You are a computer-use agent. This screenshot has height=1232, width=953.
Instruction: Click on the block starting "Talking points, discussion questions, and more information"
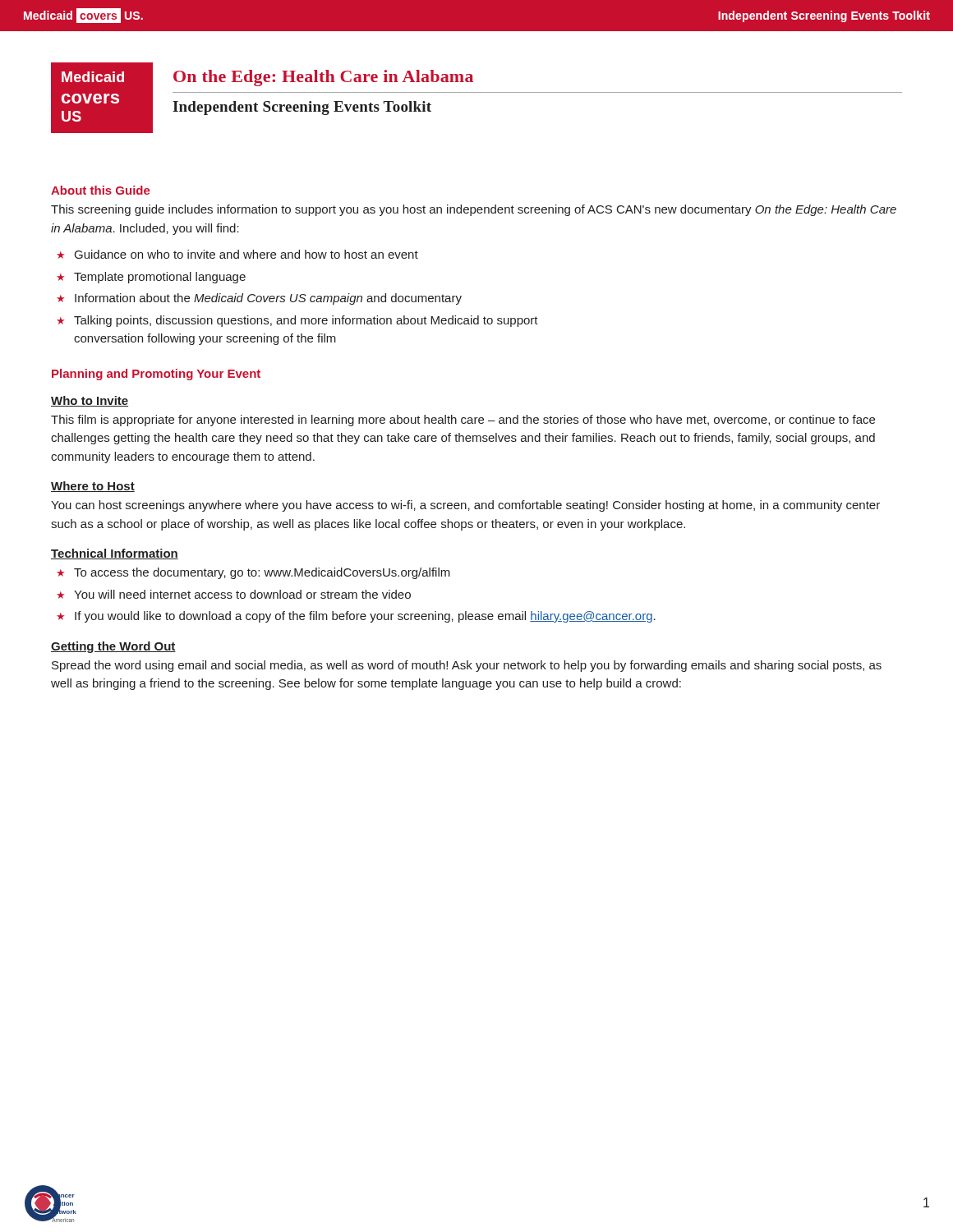click(x=306, y=329)
